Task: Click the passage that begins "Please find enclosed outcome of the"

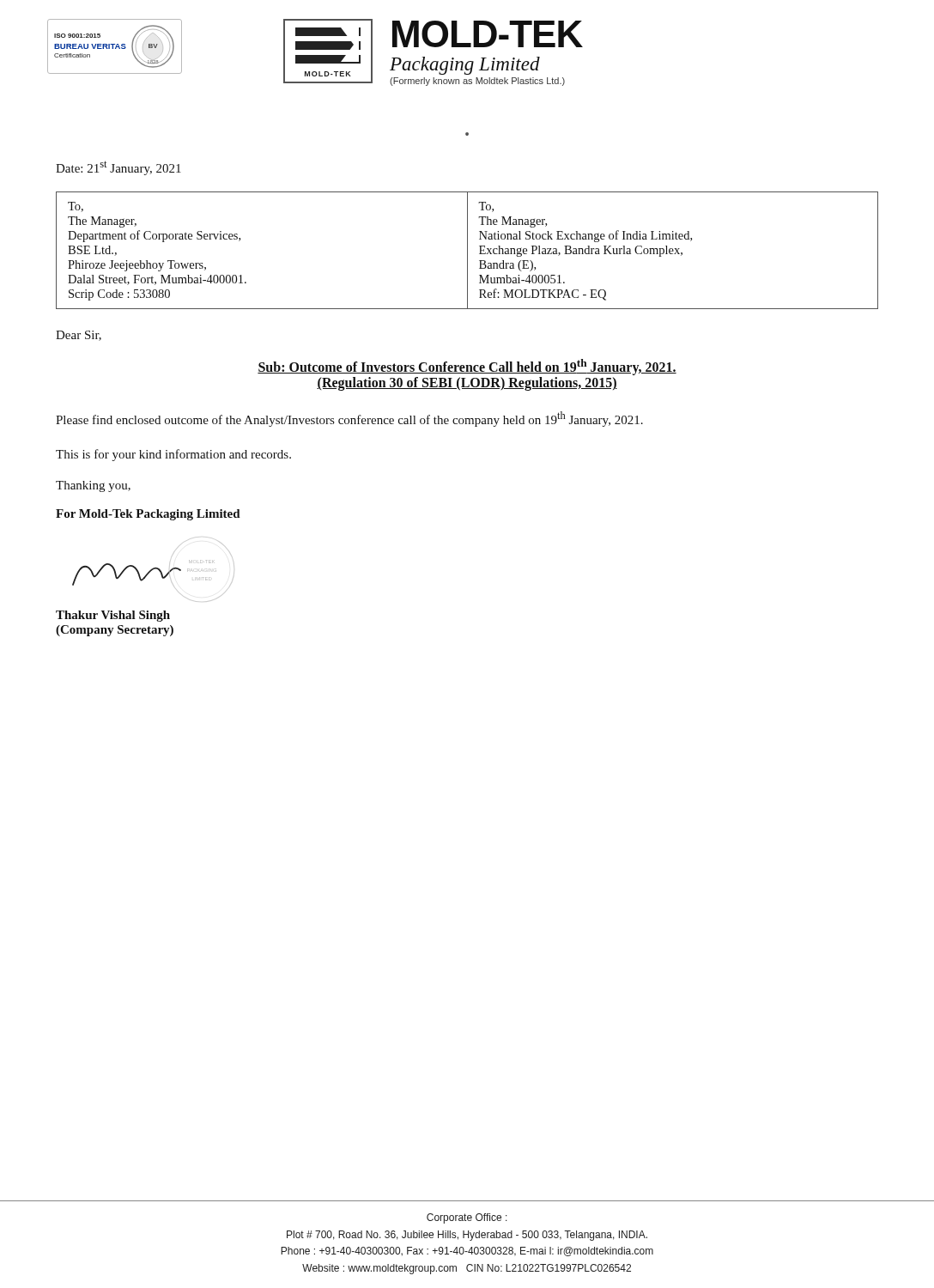Action: [350, 418]
